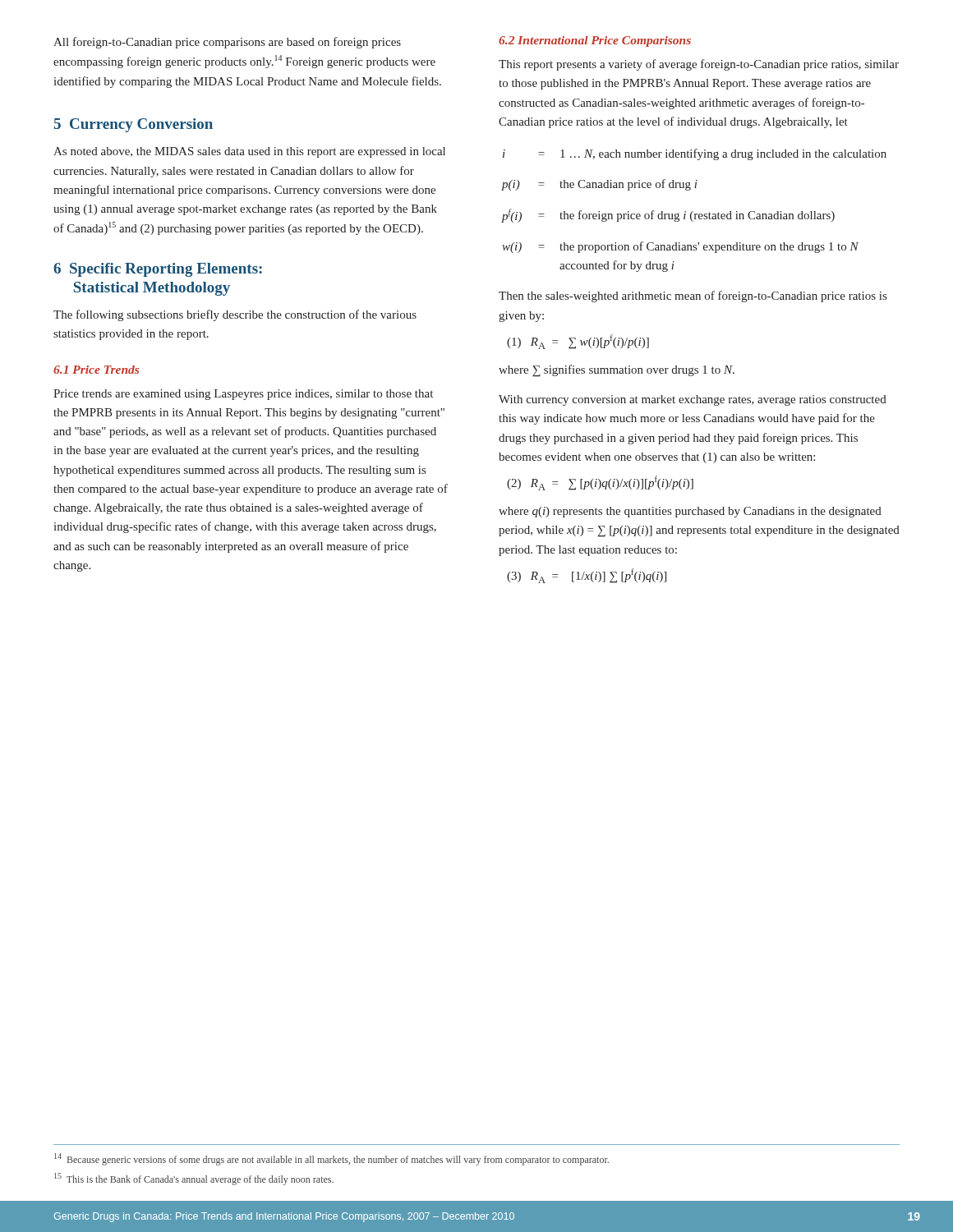The width and height of the screenshot is (953, 1232).
Task: Click on the text starting "As noted above,"
Action: (250, 190)
